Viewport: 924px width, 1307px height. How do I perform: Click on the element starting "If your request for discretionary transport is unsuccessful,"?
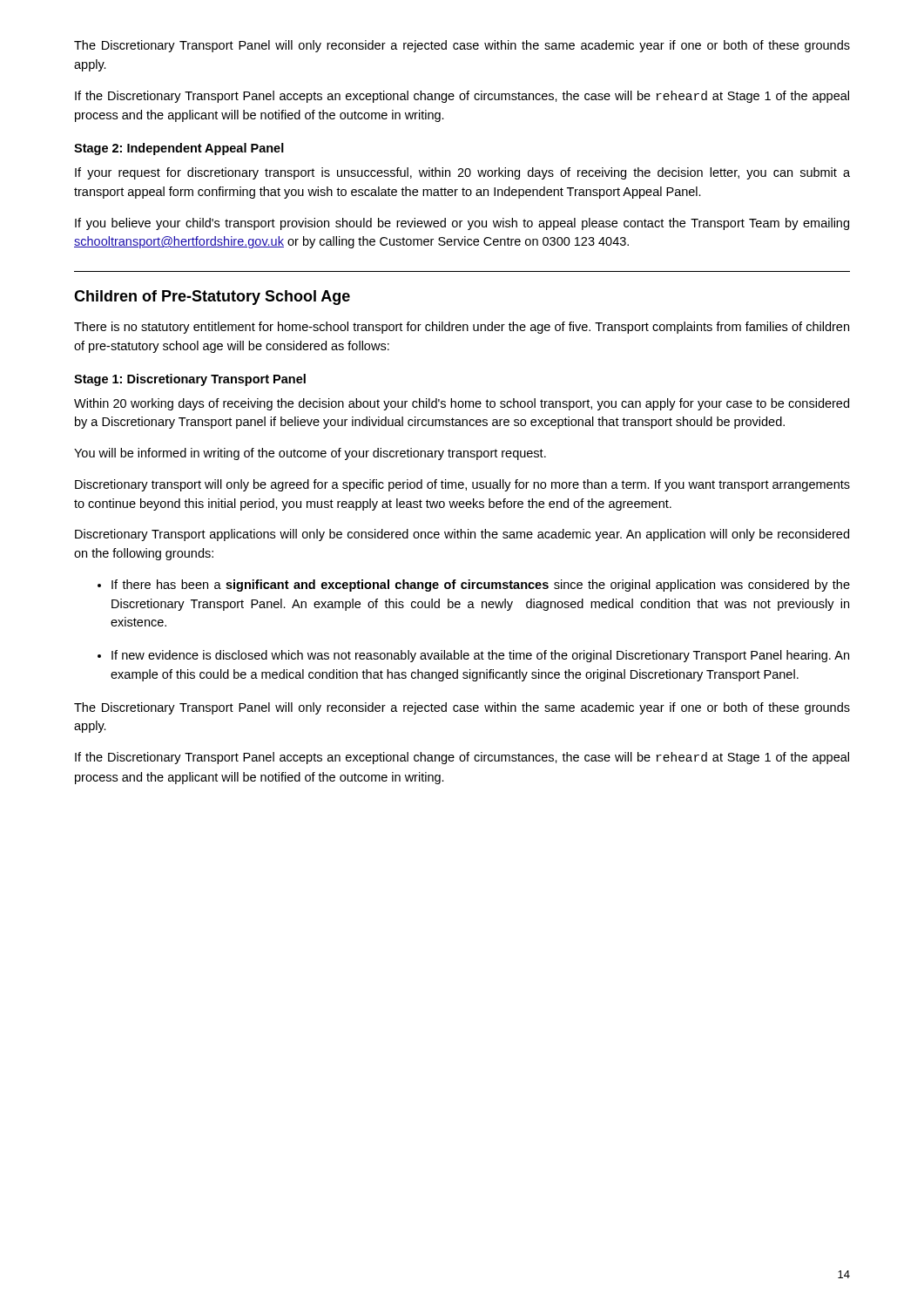click(462, 182)
